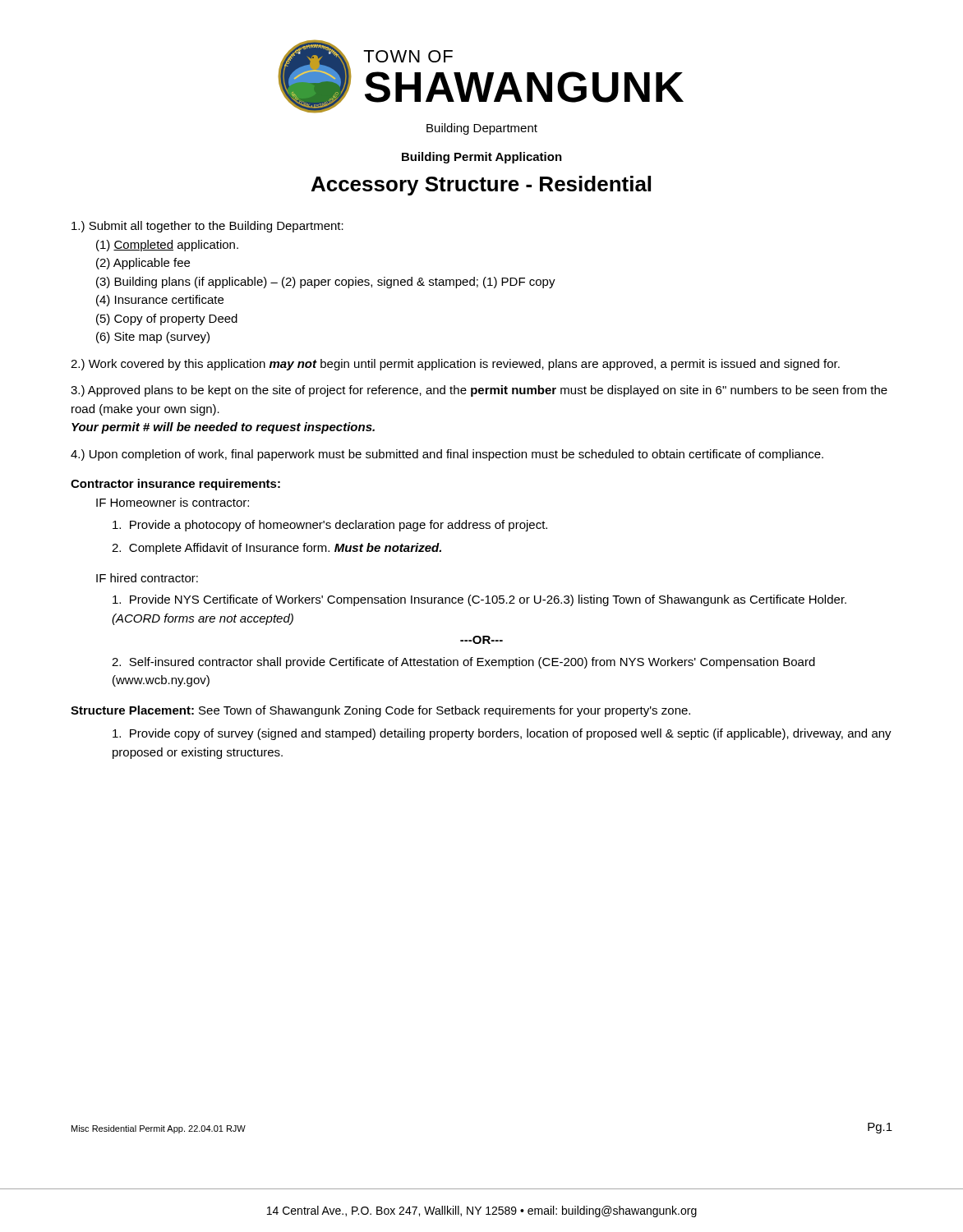
Task: Select the section header that reads "Building Permit Application"
Action: [x=482, y=156]
